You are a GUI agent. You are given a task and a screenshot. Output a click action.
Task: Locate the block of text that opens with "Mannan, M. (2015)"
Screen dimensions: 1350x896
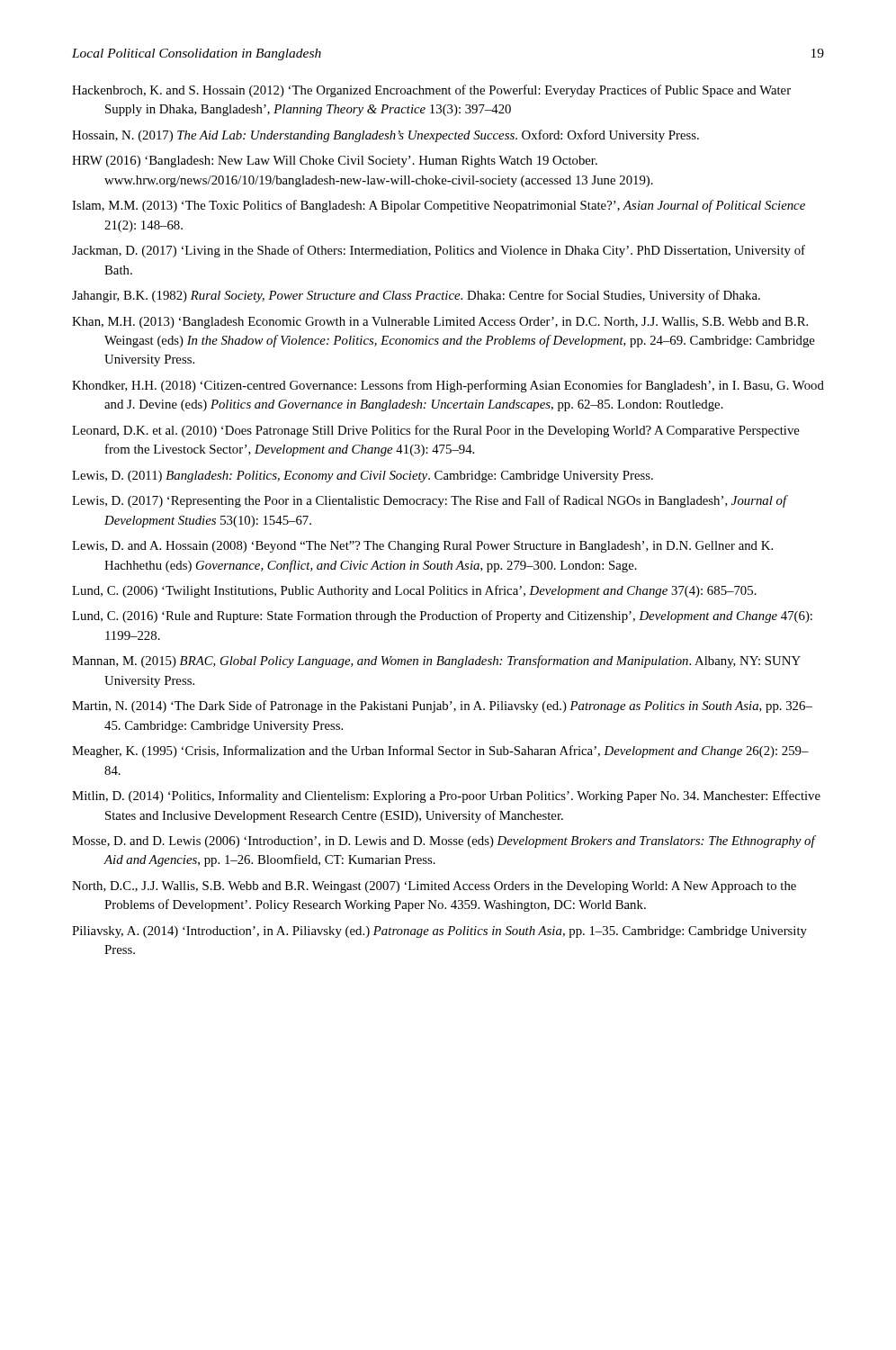point(436,671)
